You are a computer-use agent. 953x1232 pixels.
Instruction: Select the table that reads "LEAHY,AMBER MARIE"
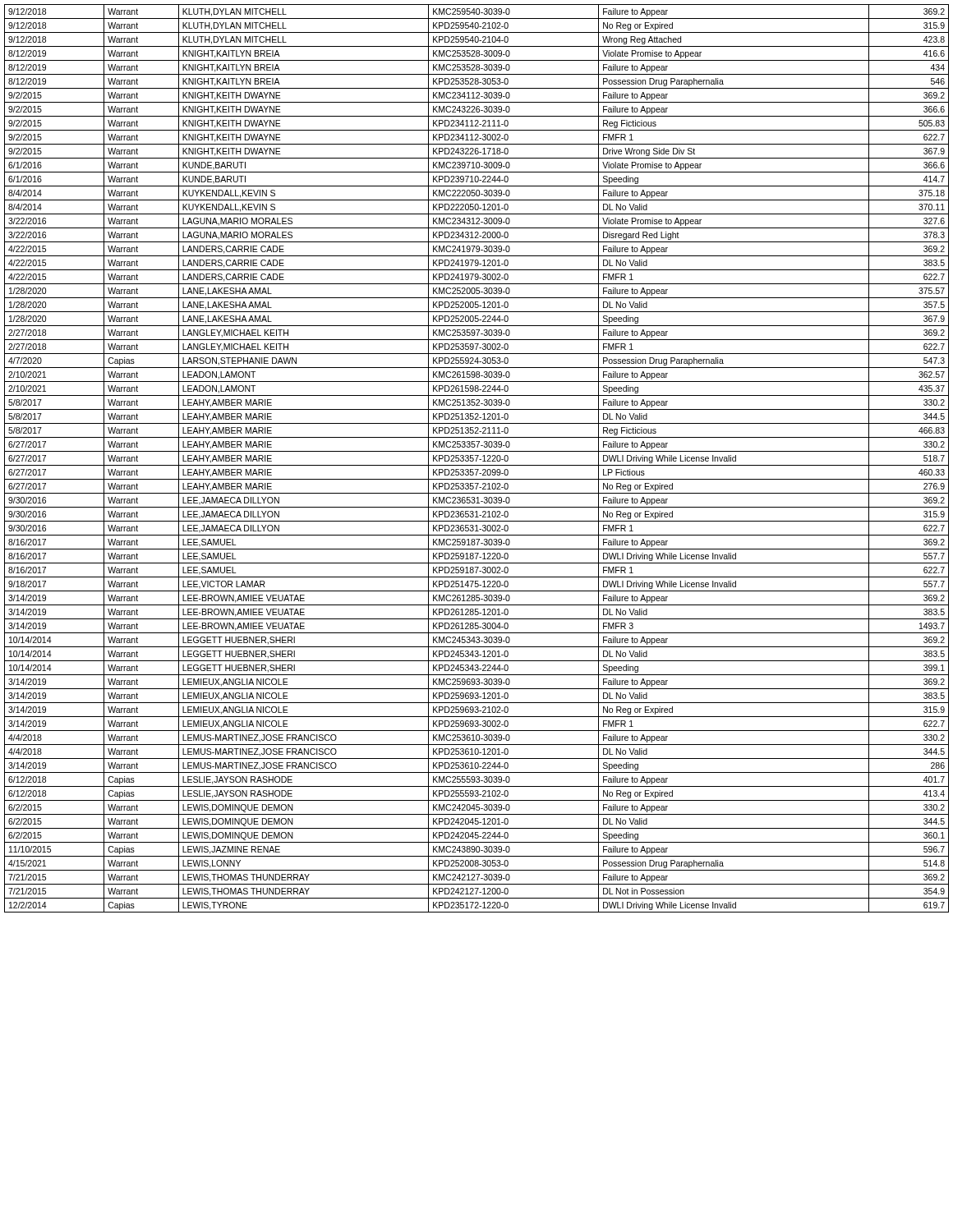pos(476,458)
